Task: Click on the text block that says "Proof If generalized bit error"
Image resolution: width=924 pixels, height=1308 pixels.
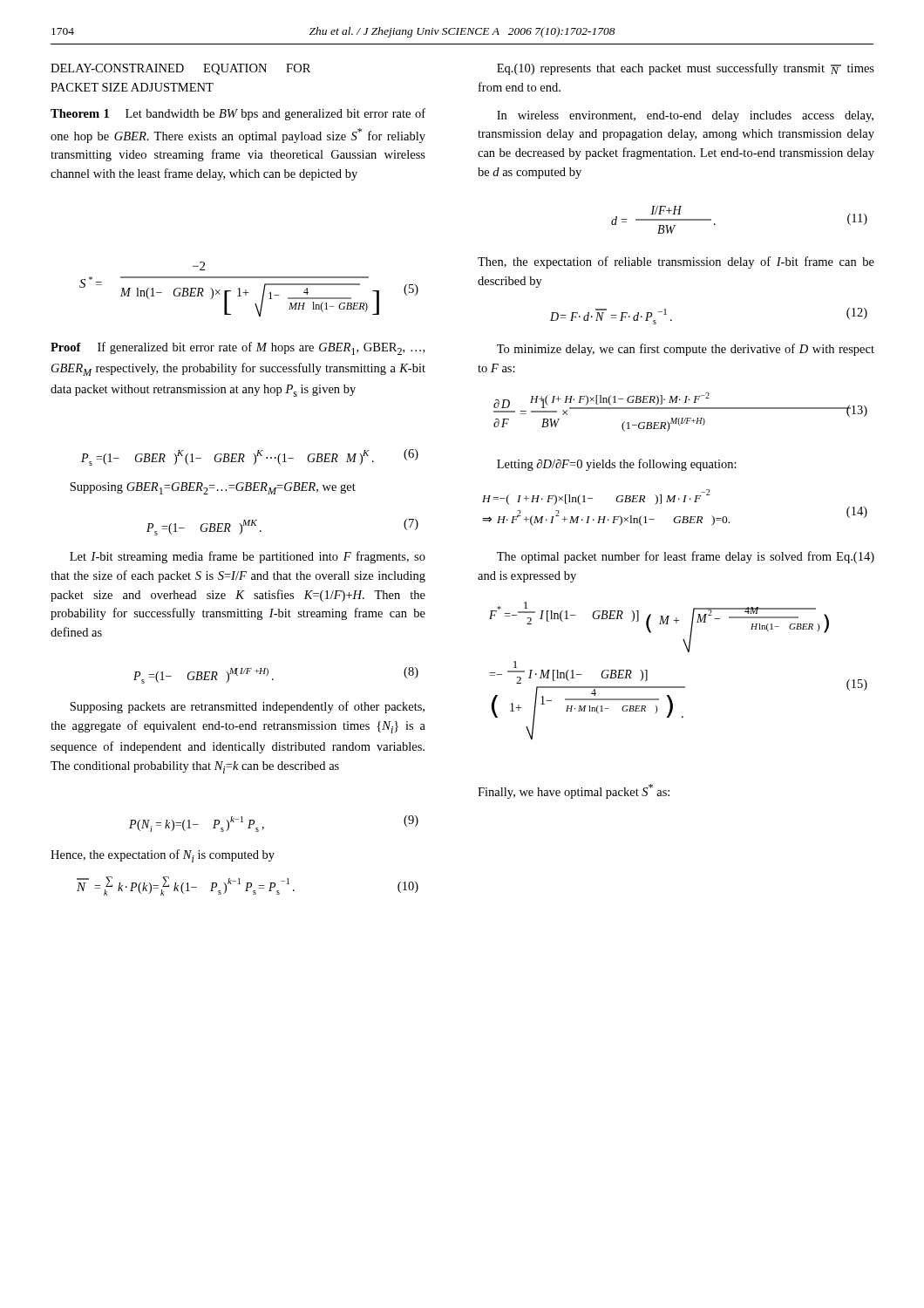Action: pos(238,370)
